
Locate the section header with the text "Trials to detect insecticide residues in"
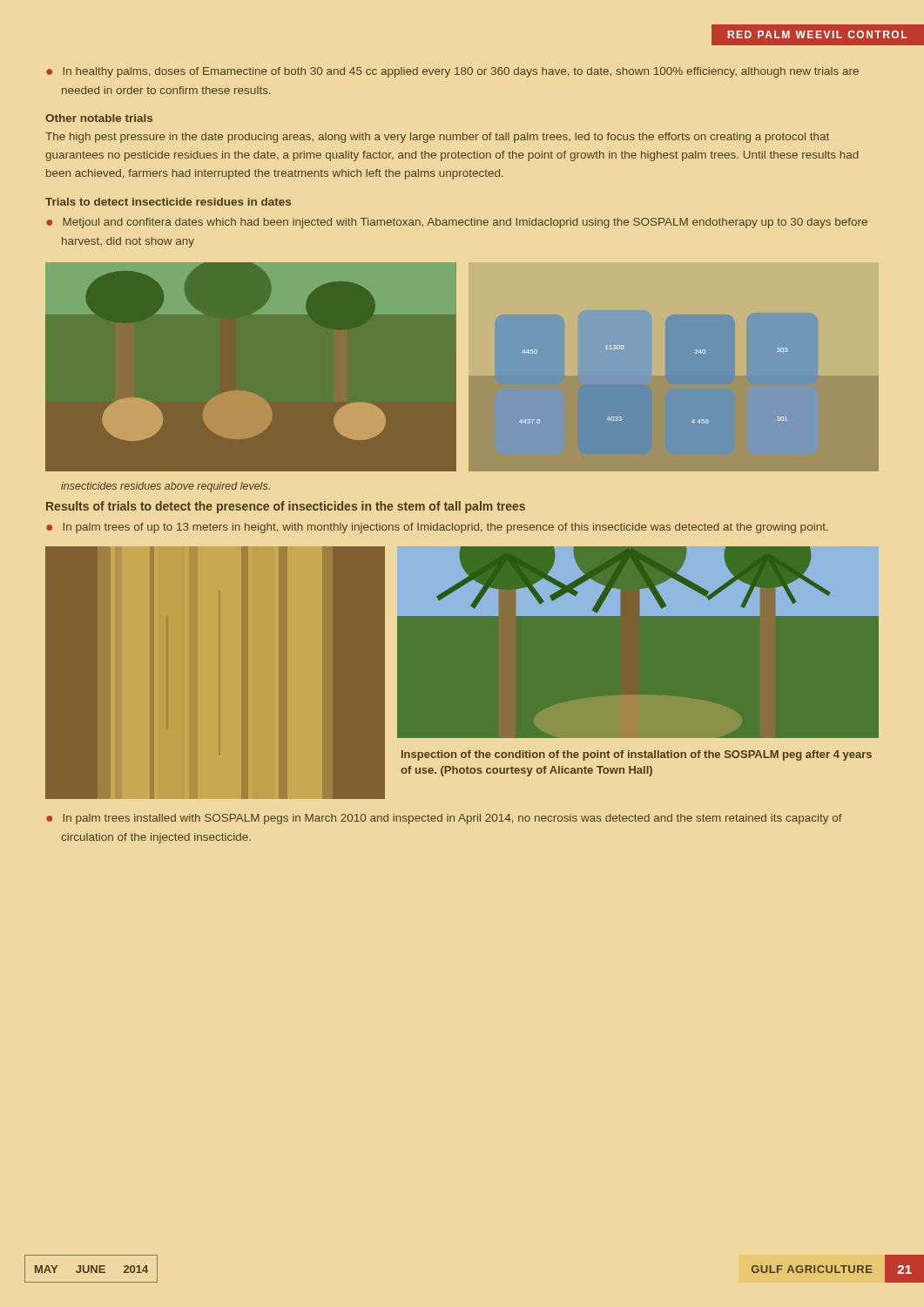[168, 202]
